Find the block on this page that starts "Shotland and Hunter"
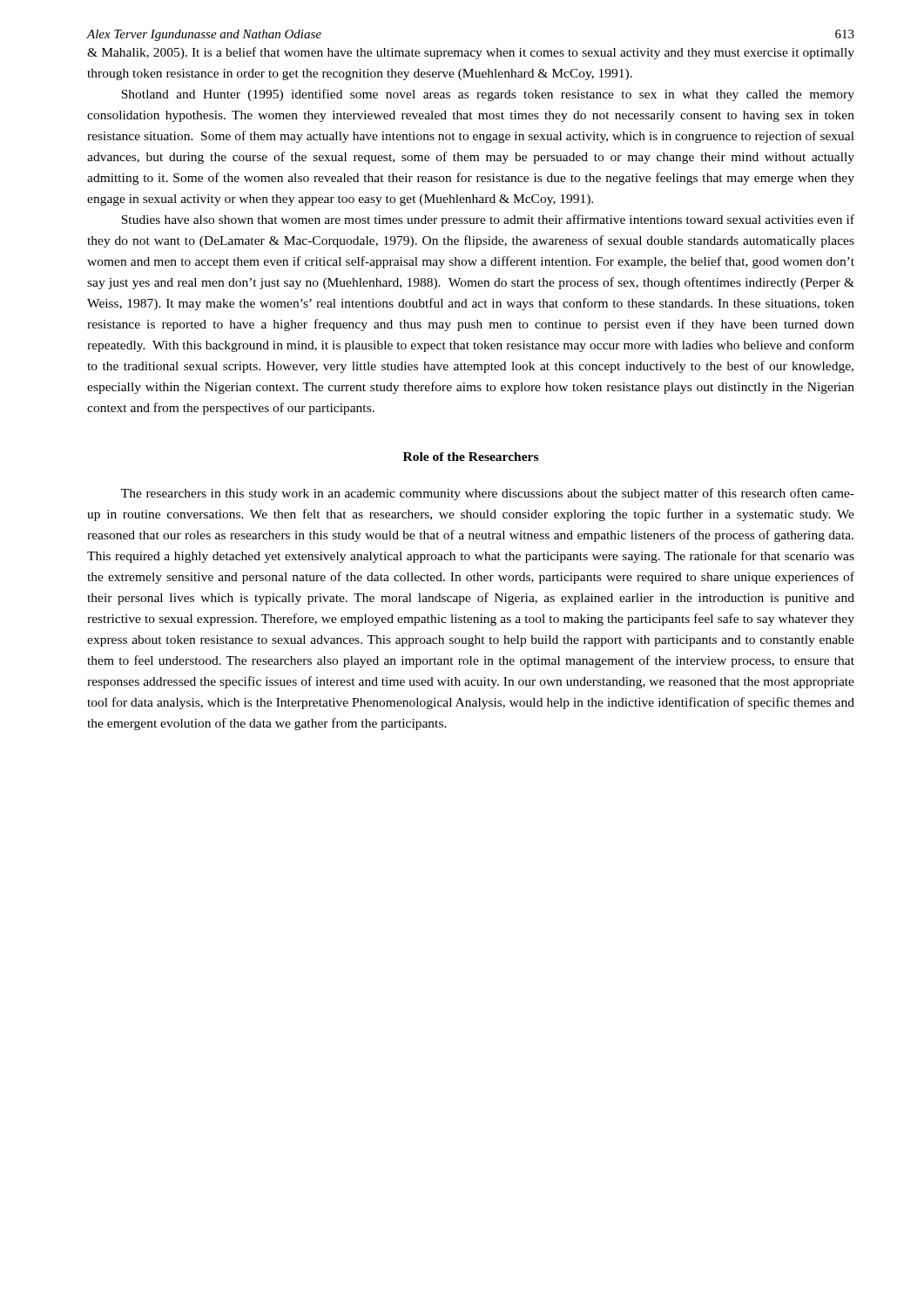 coord(471,146)
